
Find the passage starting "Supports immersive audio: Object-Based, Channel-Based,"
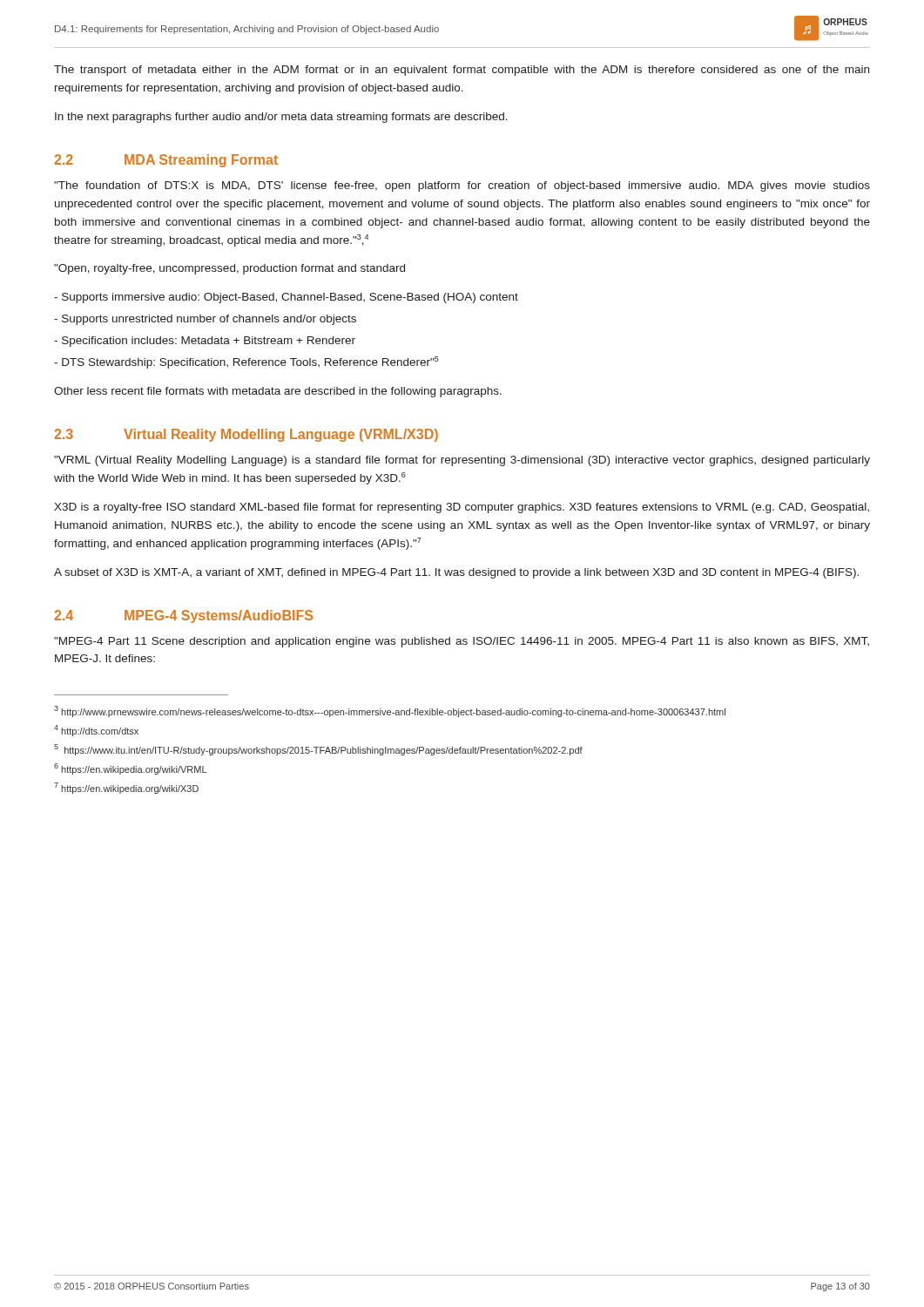[286, 297]
